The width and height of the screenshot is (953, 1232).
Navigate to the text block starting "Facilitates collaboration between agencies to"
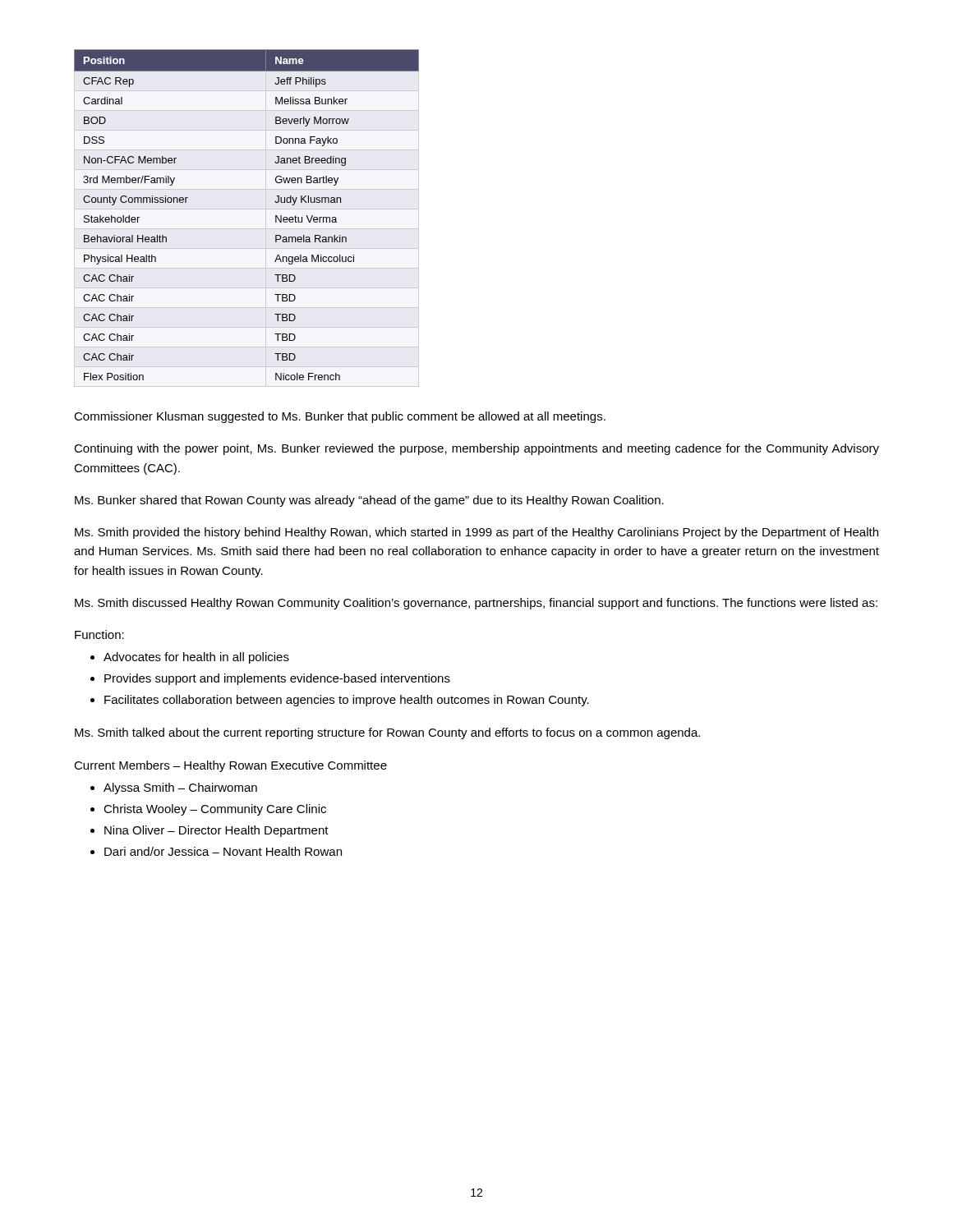(x=347, y=700)
